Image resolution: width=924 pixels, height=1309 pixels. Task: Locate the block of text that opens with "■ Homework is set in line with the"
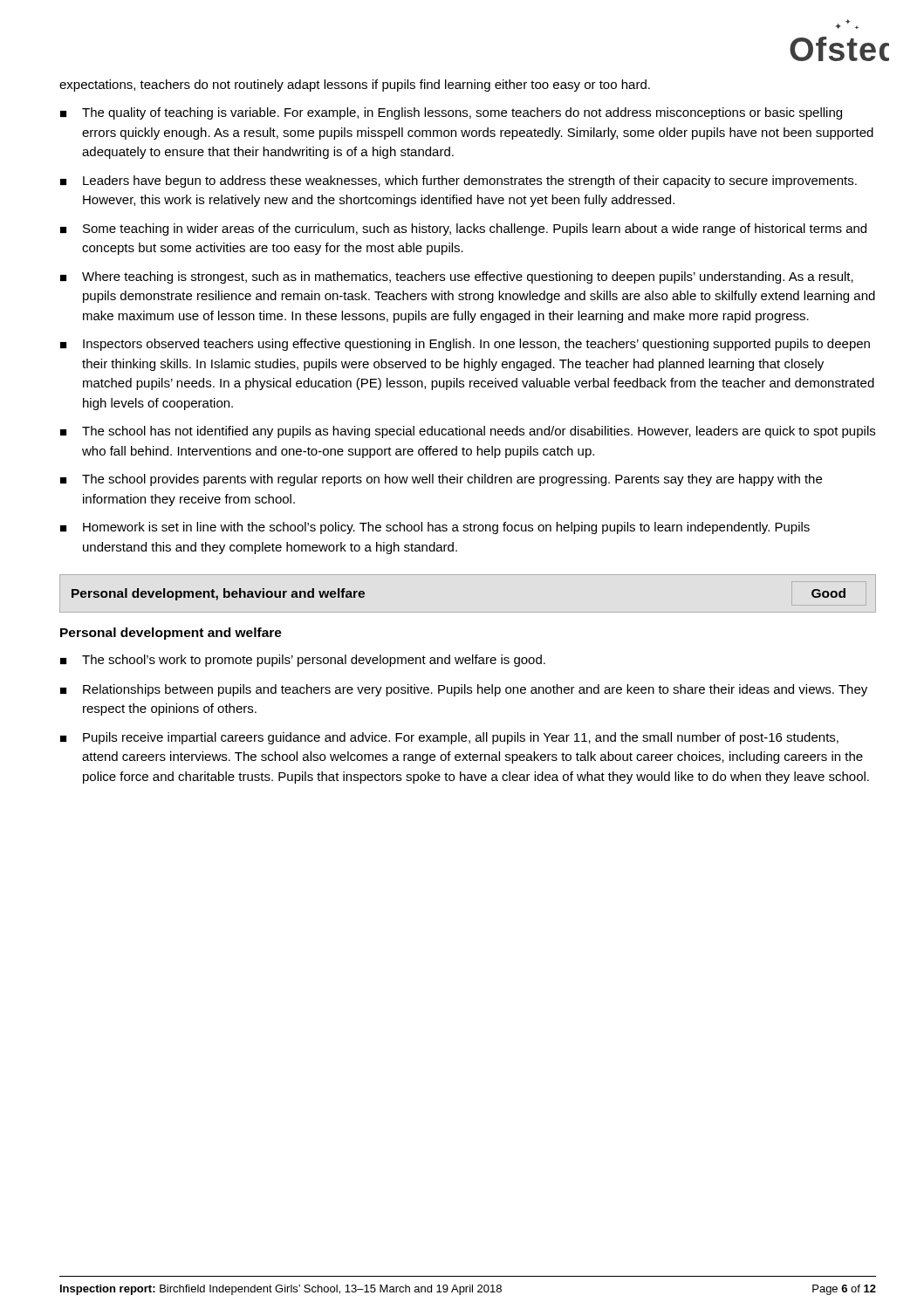pyautogui.click(x=468, y=537)
